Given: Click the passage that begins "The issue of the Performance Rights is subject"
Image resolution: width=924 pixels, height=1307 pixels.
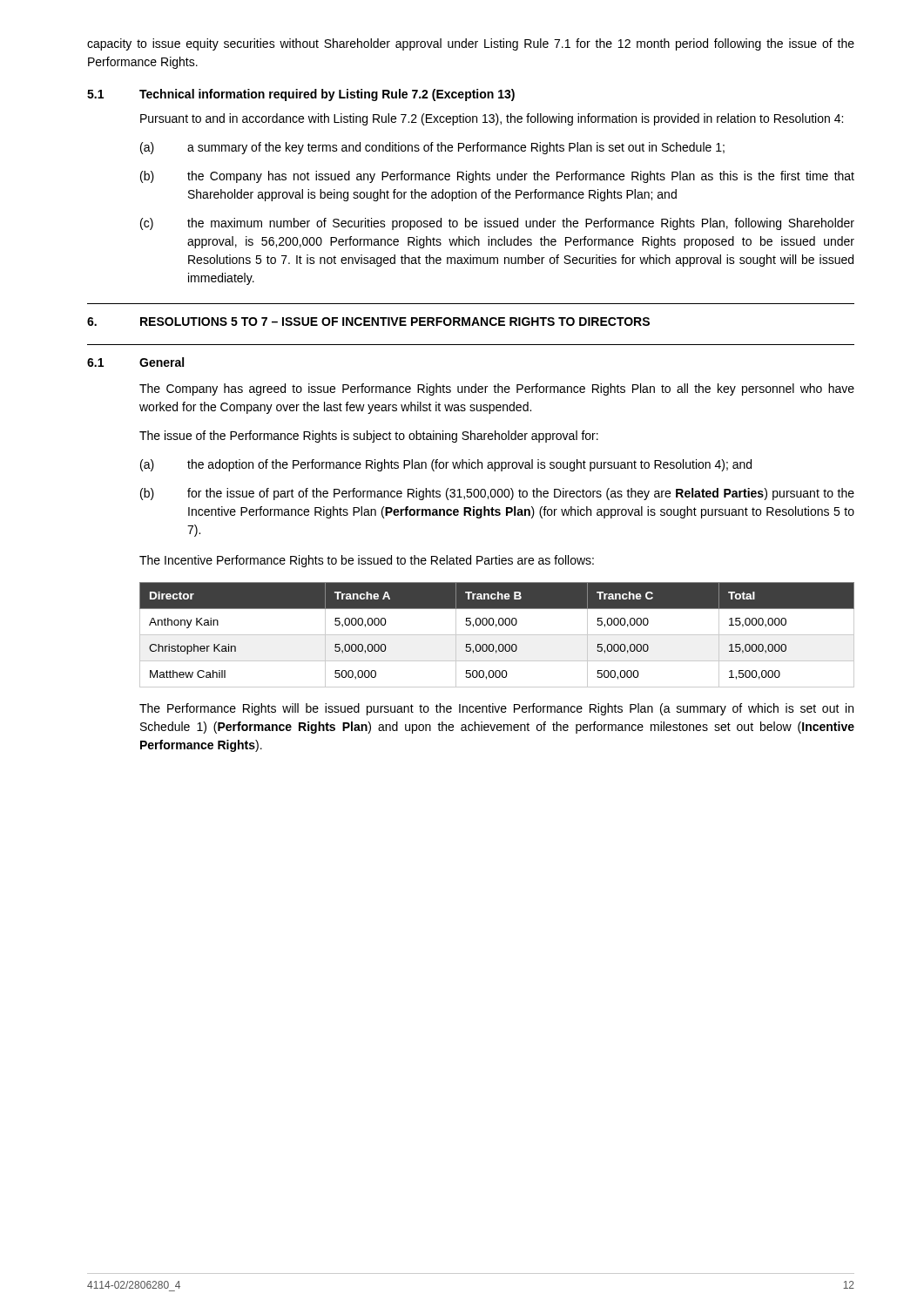Looking at the screenshot, I should pyautogui.click(x=497, y=436).
